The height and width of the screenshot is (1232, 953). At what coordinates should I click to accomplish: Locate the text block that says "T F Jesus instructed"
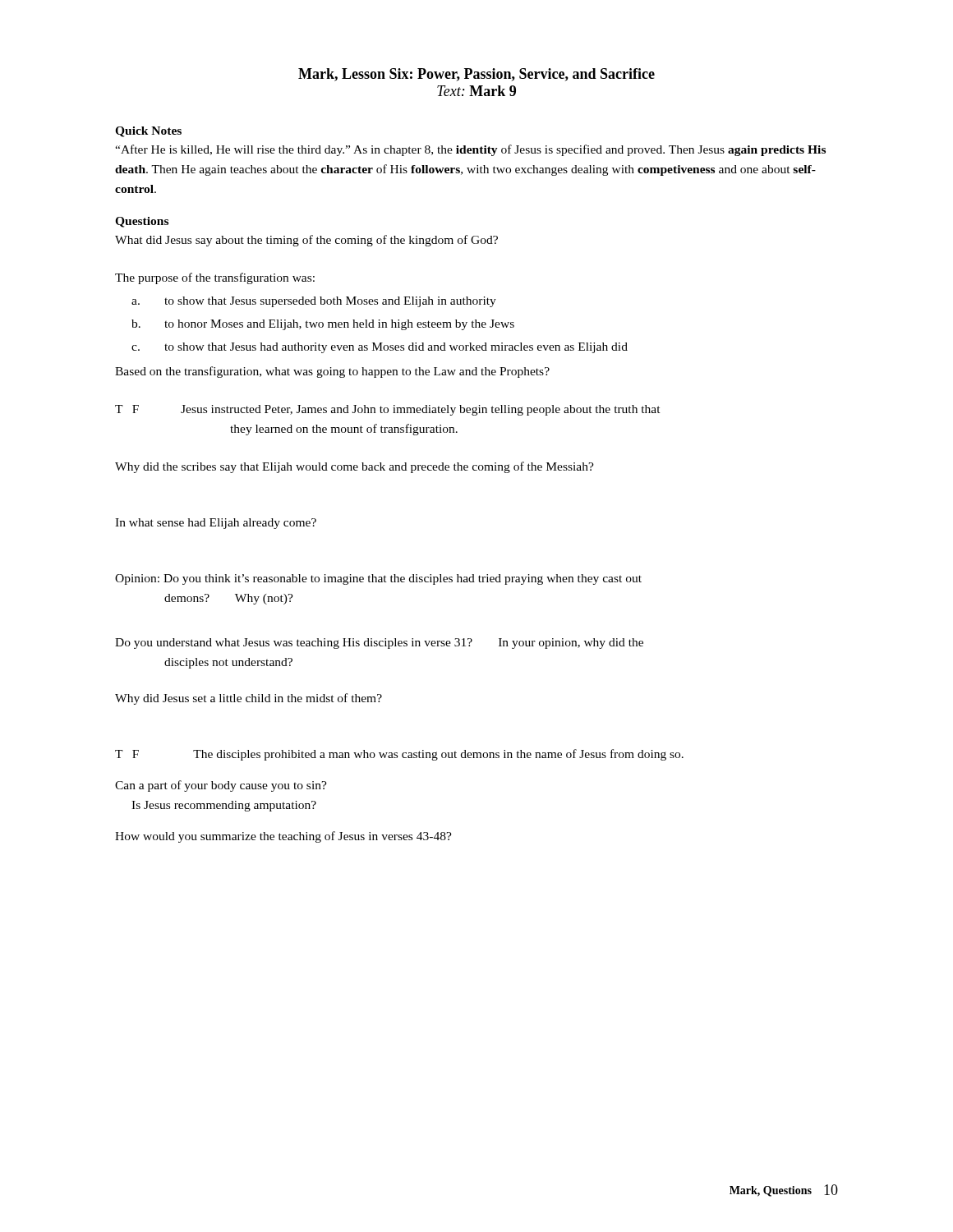pos(476,419)
